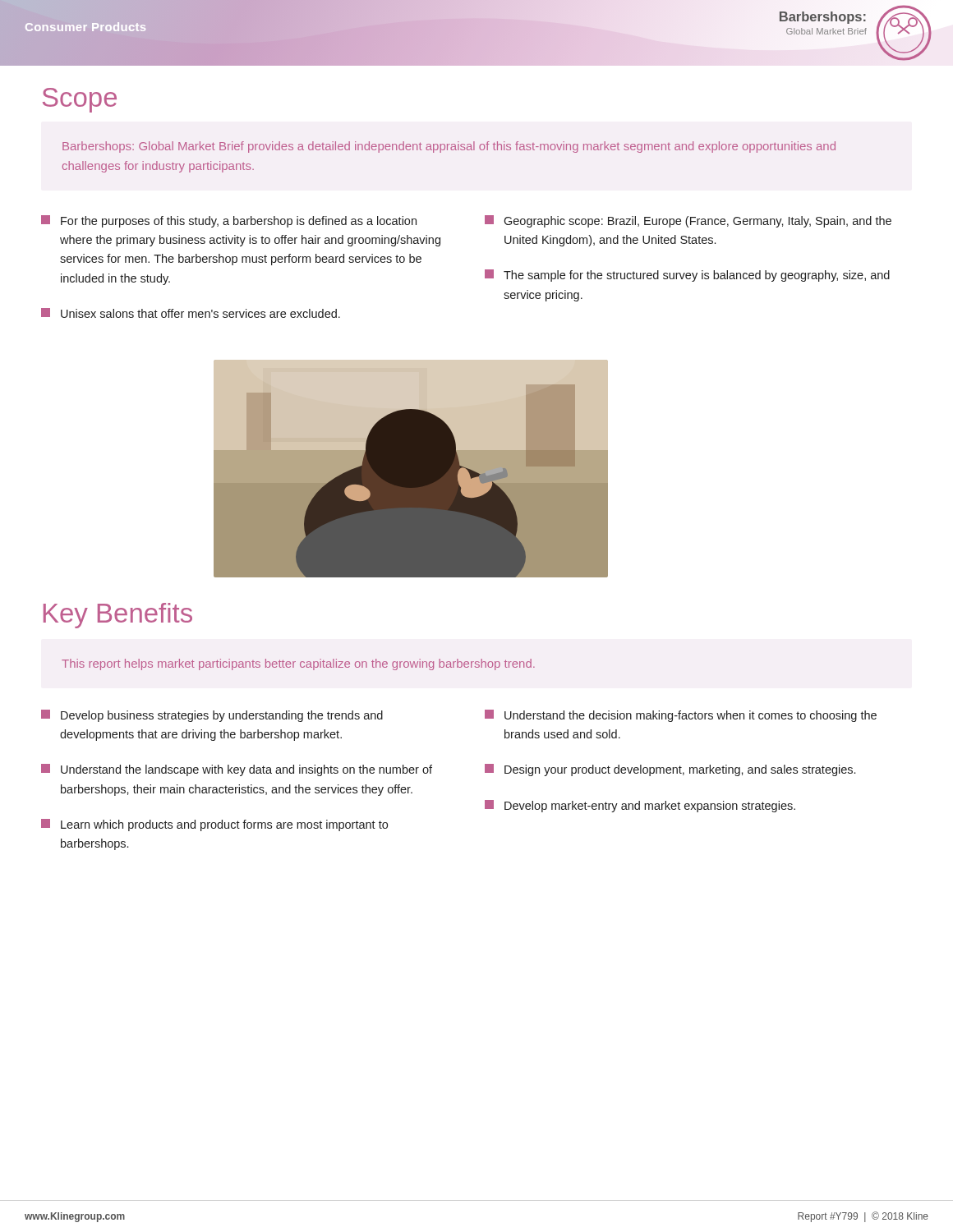
Task: Click on the photo
Action: point(411,469)
